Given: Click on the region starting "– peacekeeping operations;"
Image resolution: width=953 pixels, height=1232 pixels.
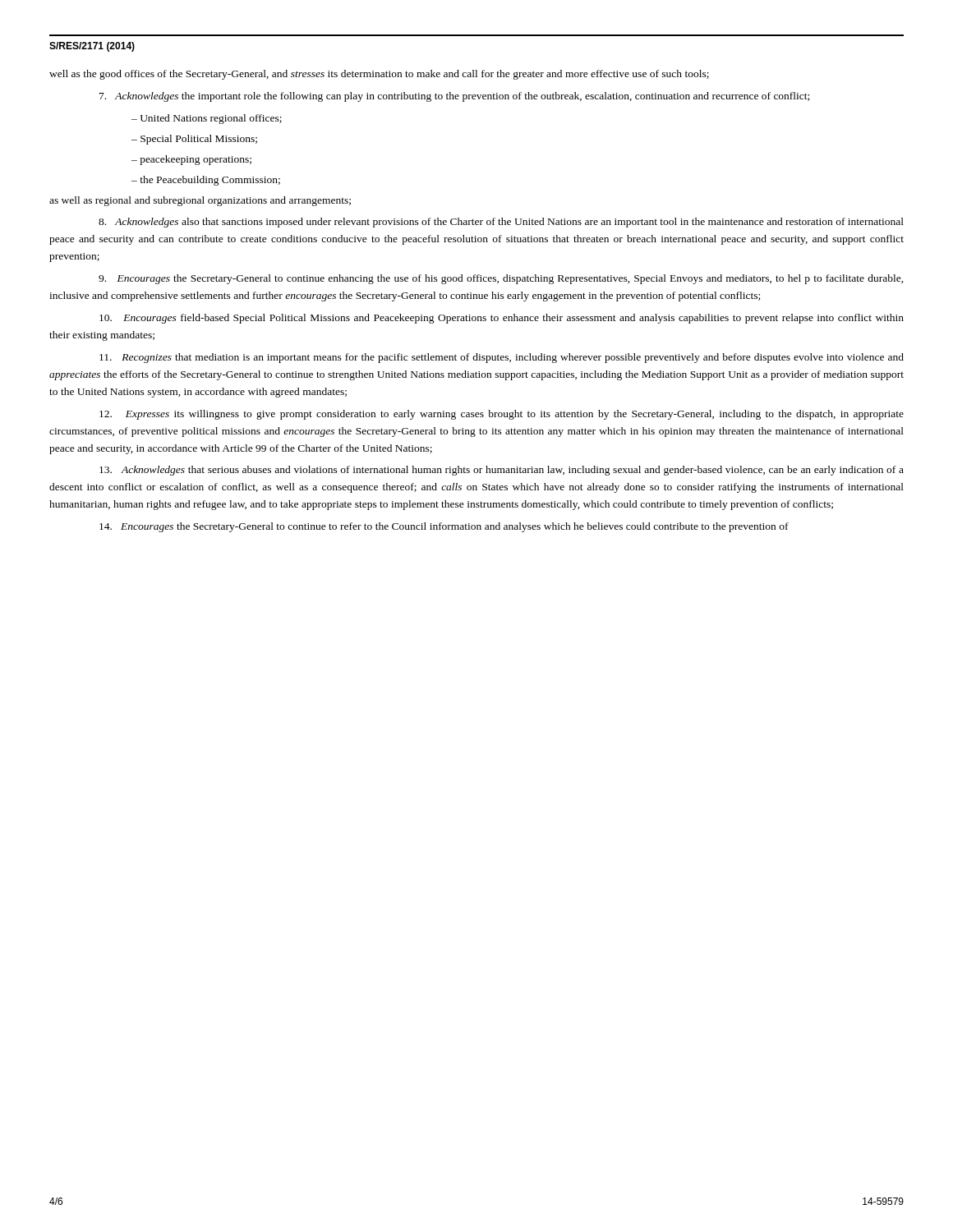Looking at the screenshot, I should click(x=192, y=159).
